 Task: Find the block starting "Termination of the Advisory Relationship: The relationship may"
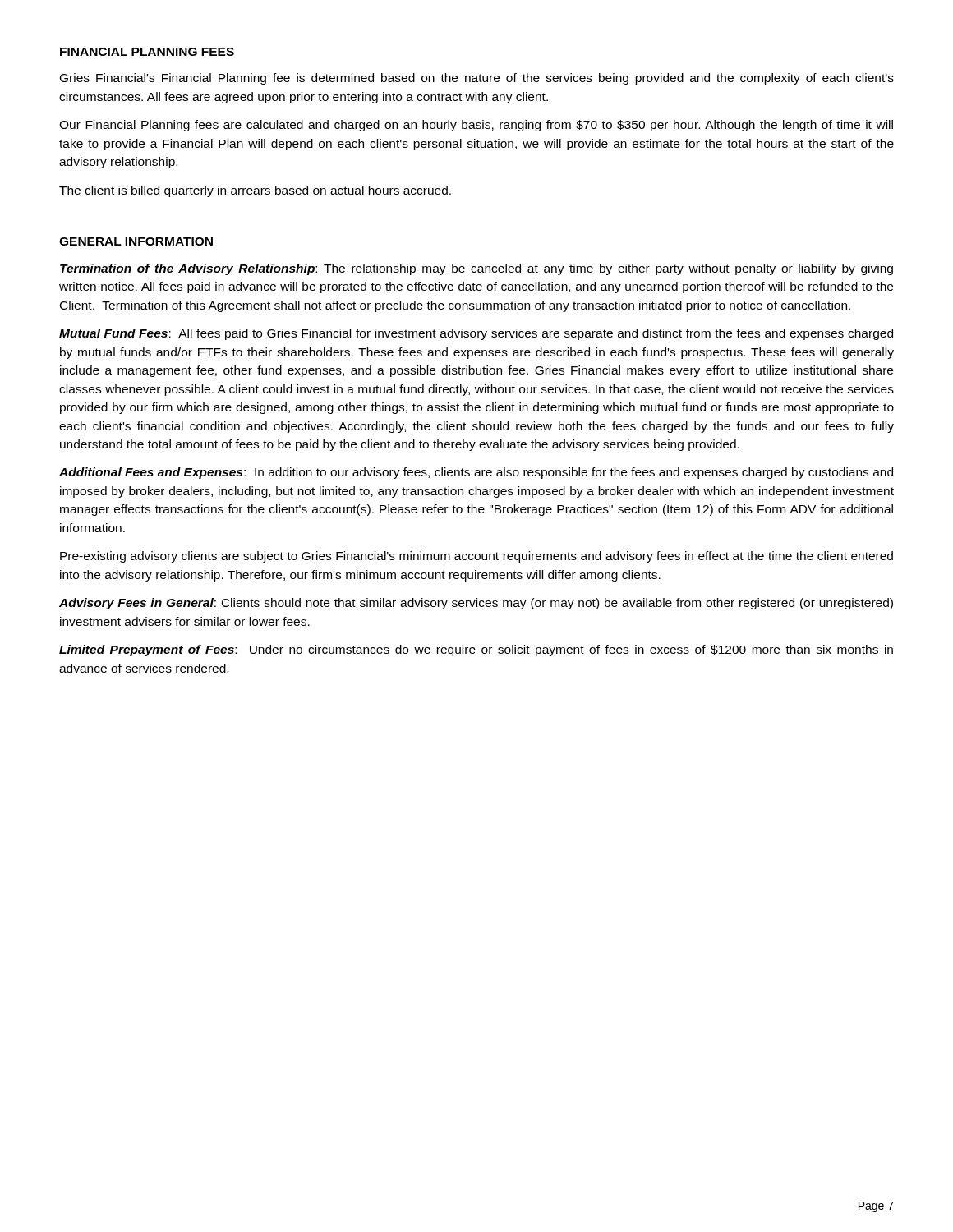pos(476,286)
